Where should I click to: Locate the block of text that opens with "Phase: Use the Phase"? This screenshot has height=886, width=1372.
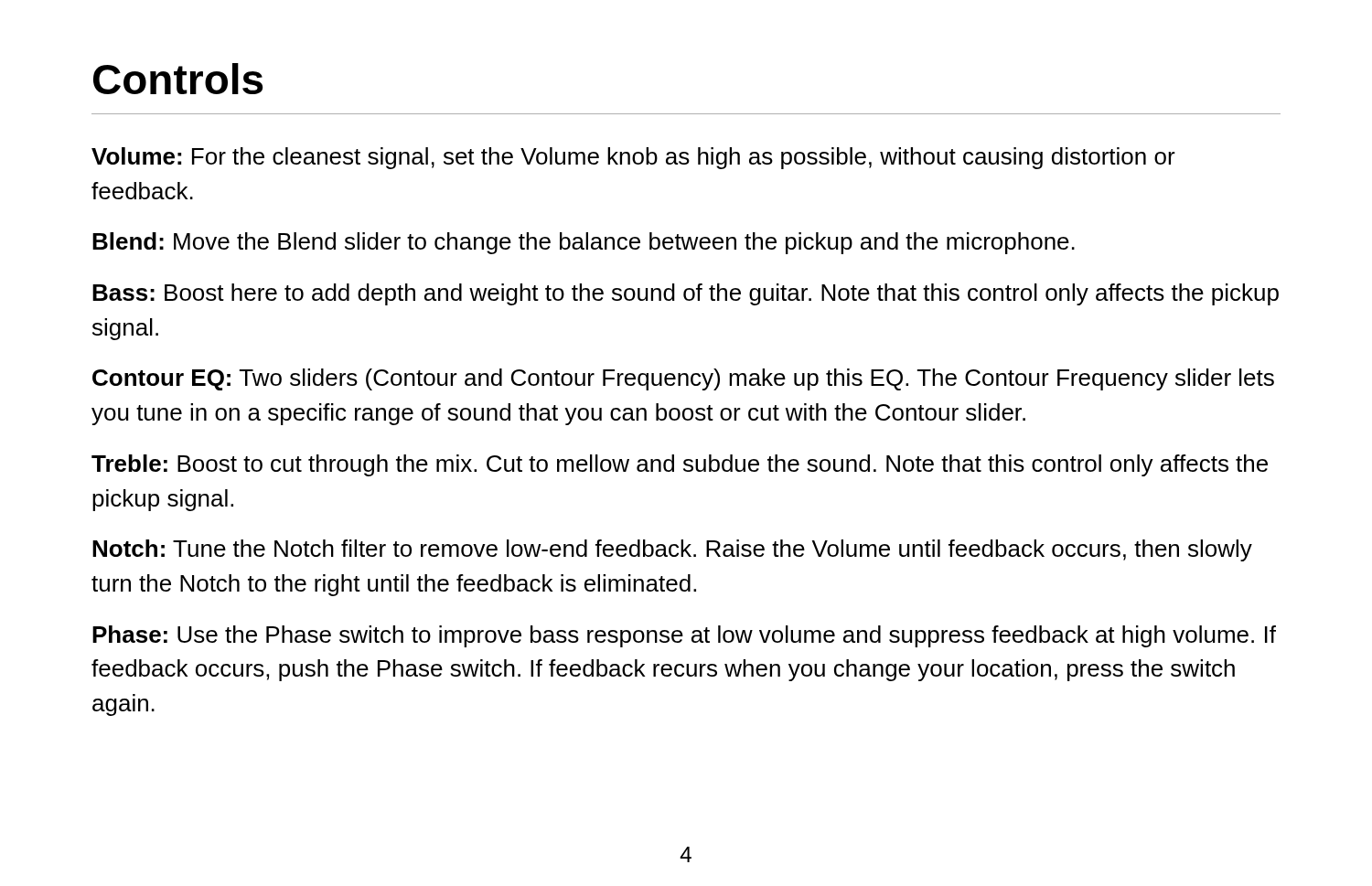[x=684, y=669]
